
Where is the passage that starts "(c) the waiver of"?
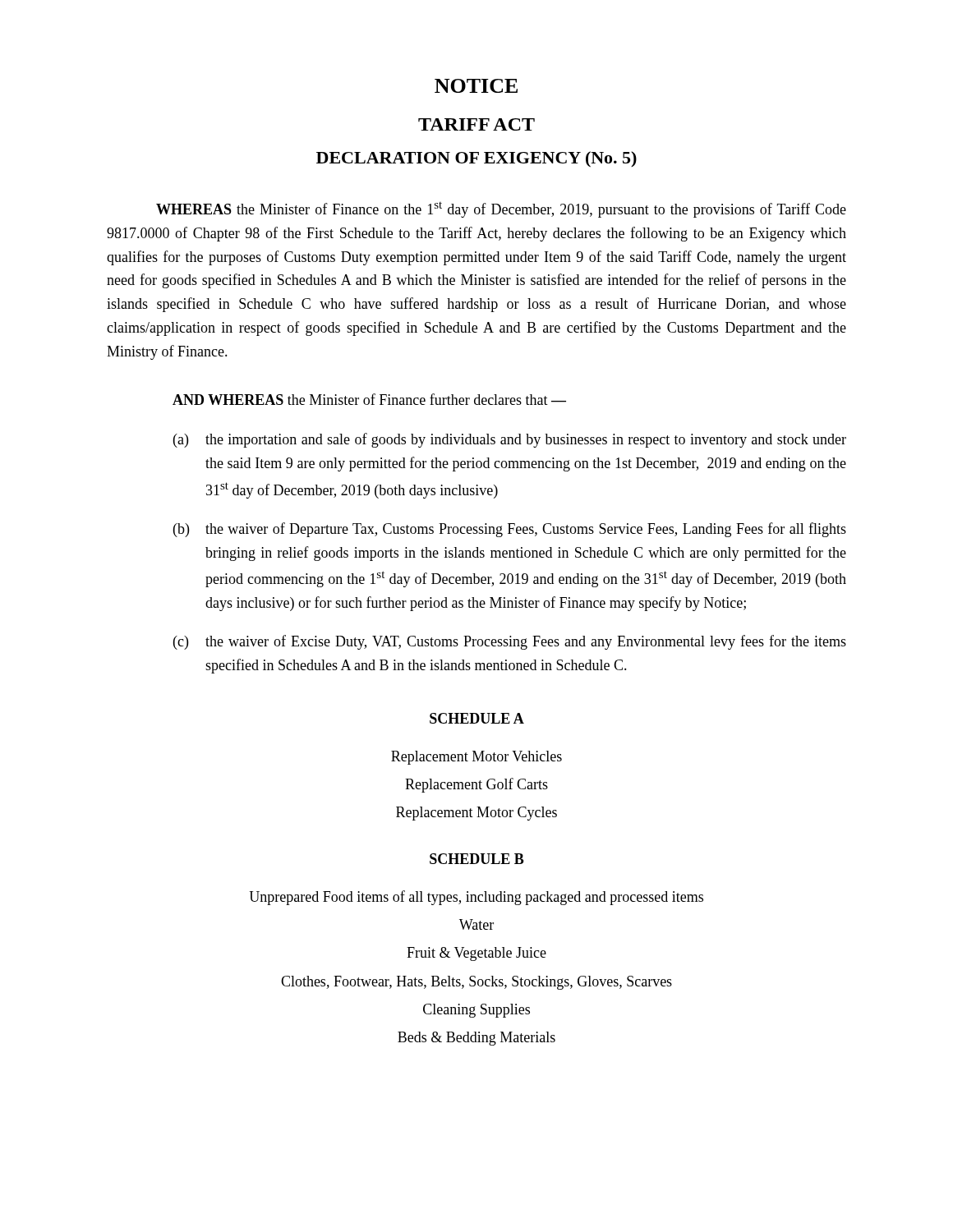[x=509, y=654]
